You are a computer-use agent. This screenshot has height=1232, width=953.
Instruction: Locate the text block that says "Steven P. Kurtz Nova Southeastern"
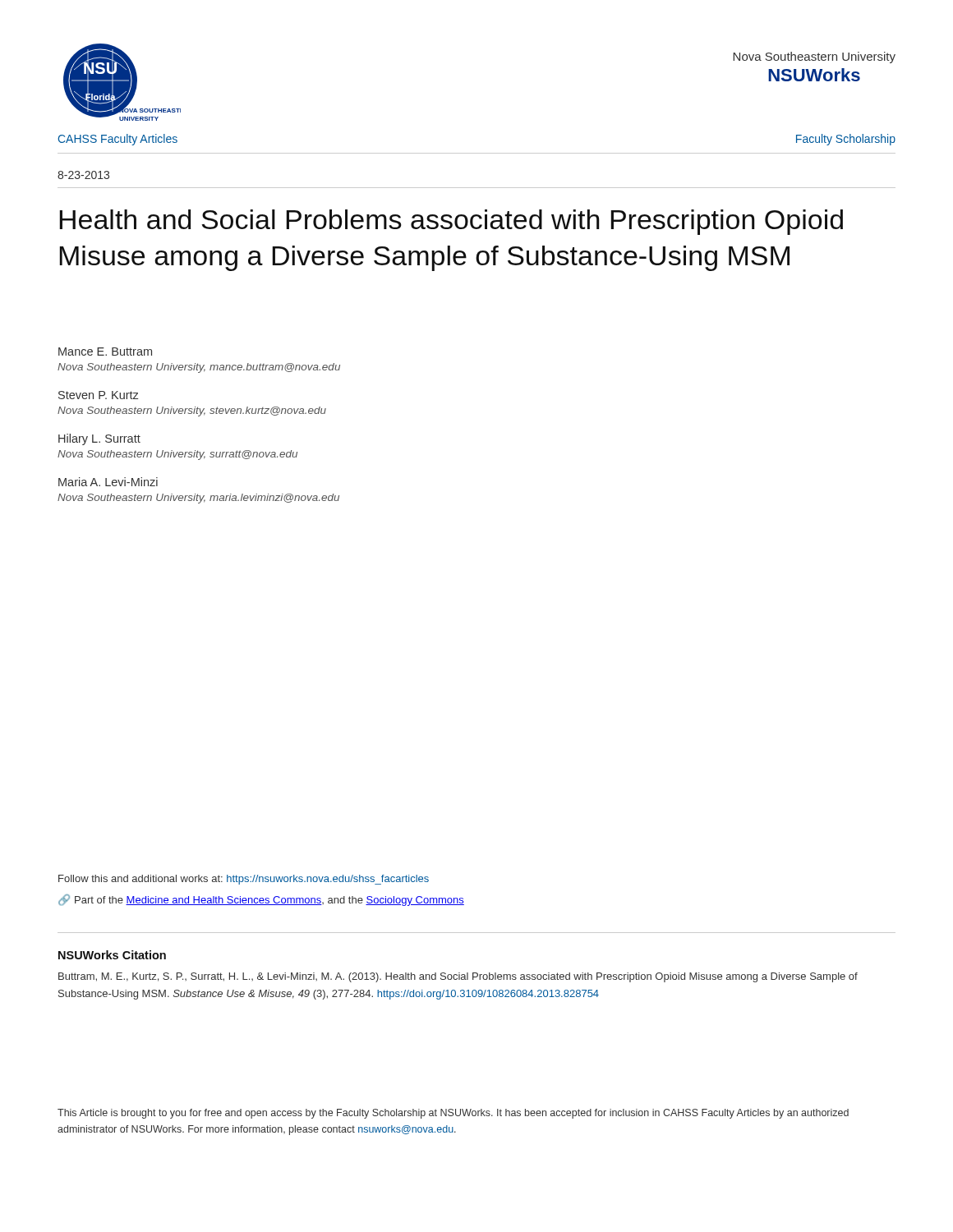[x=98, y=395]
